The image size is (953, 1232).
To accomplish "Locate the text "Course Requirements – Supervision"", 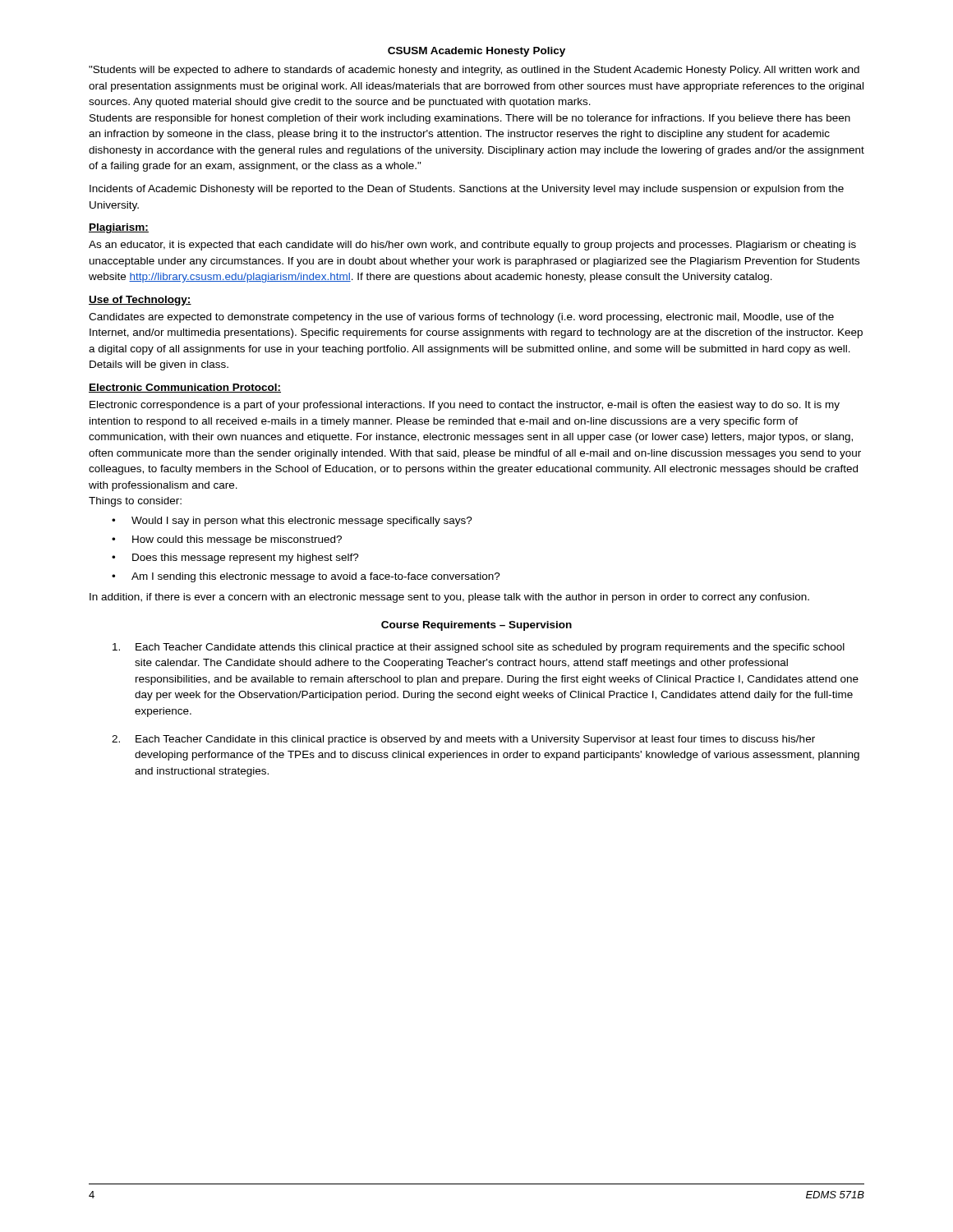I will pos(476,624).
